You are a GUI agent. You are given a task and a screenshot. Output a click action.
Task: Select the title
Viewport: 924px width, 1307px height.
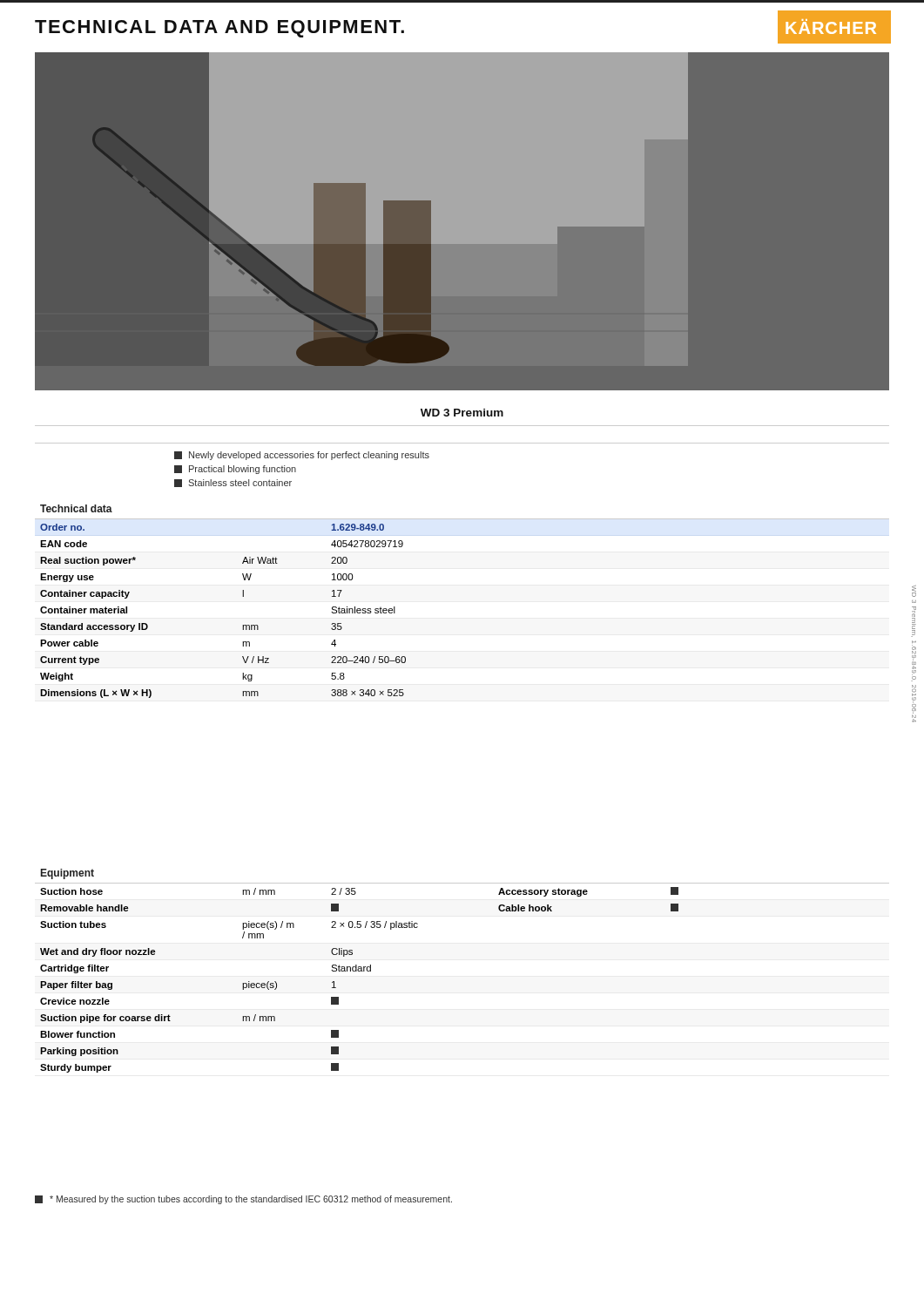(221, 27)
